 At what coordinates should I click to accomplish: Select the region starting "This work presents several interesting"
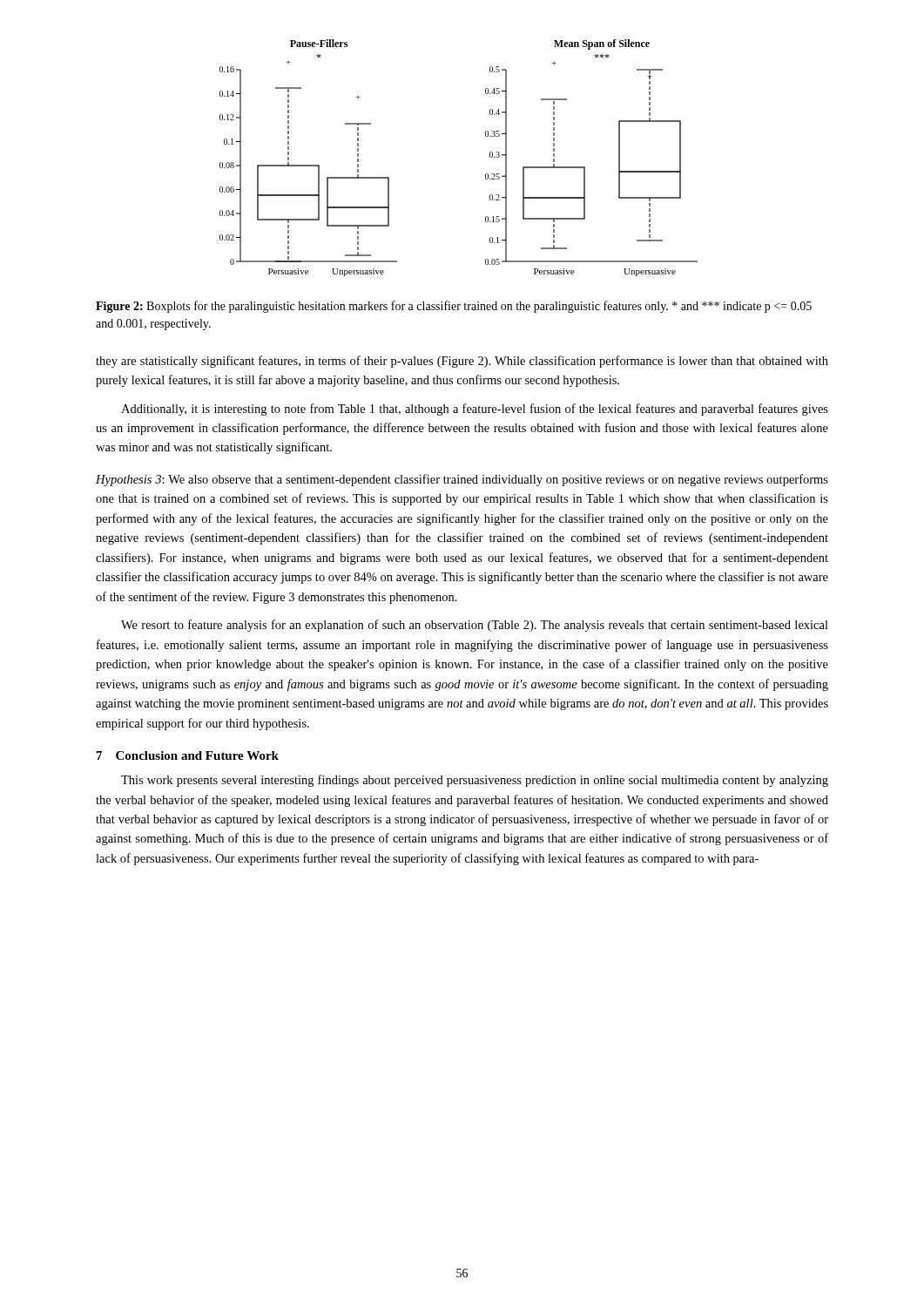coord(462,819)
